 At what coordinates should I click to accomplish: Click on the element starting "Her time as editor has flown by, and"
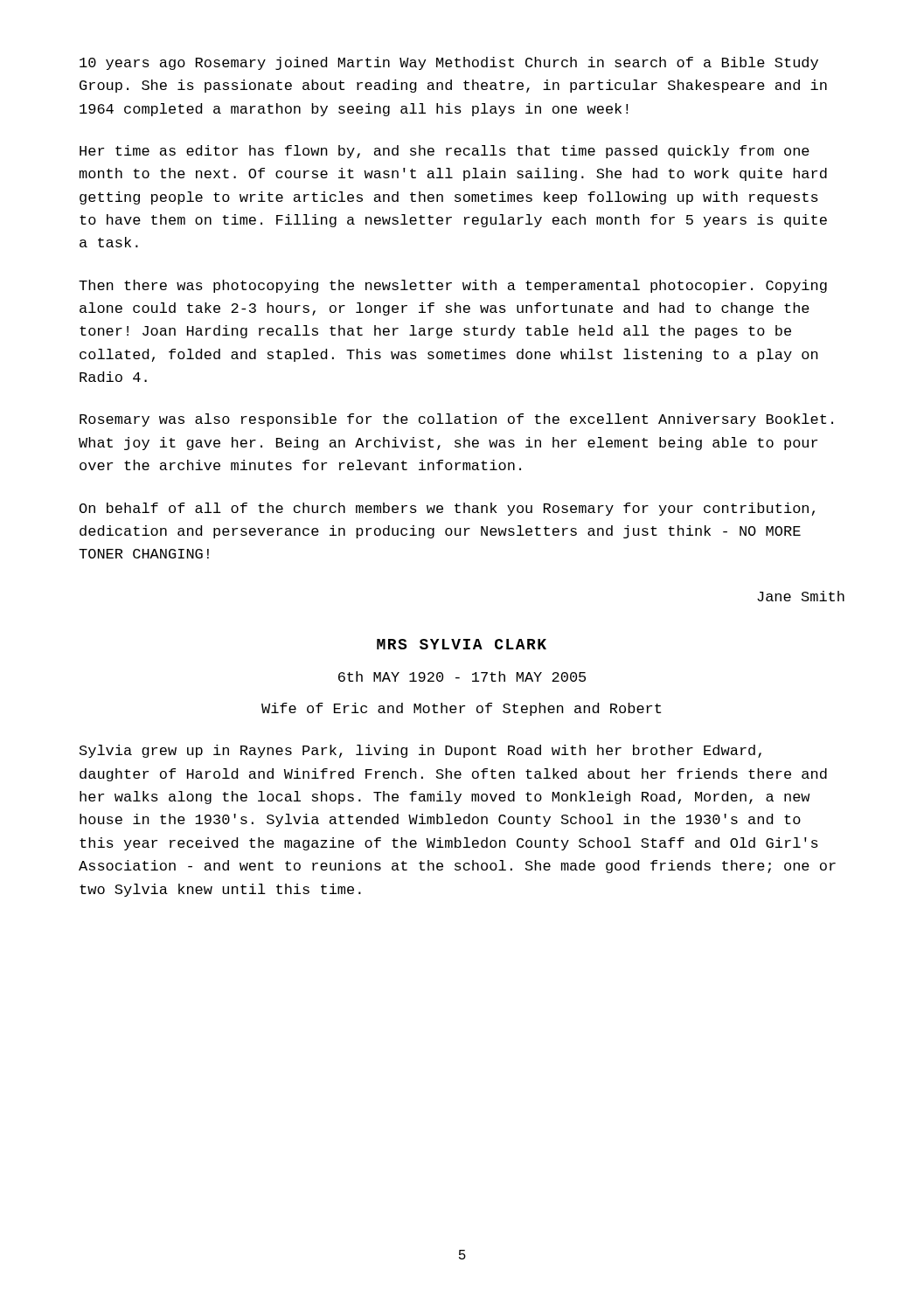[453, 198]
